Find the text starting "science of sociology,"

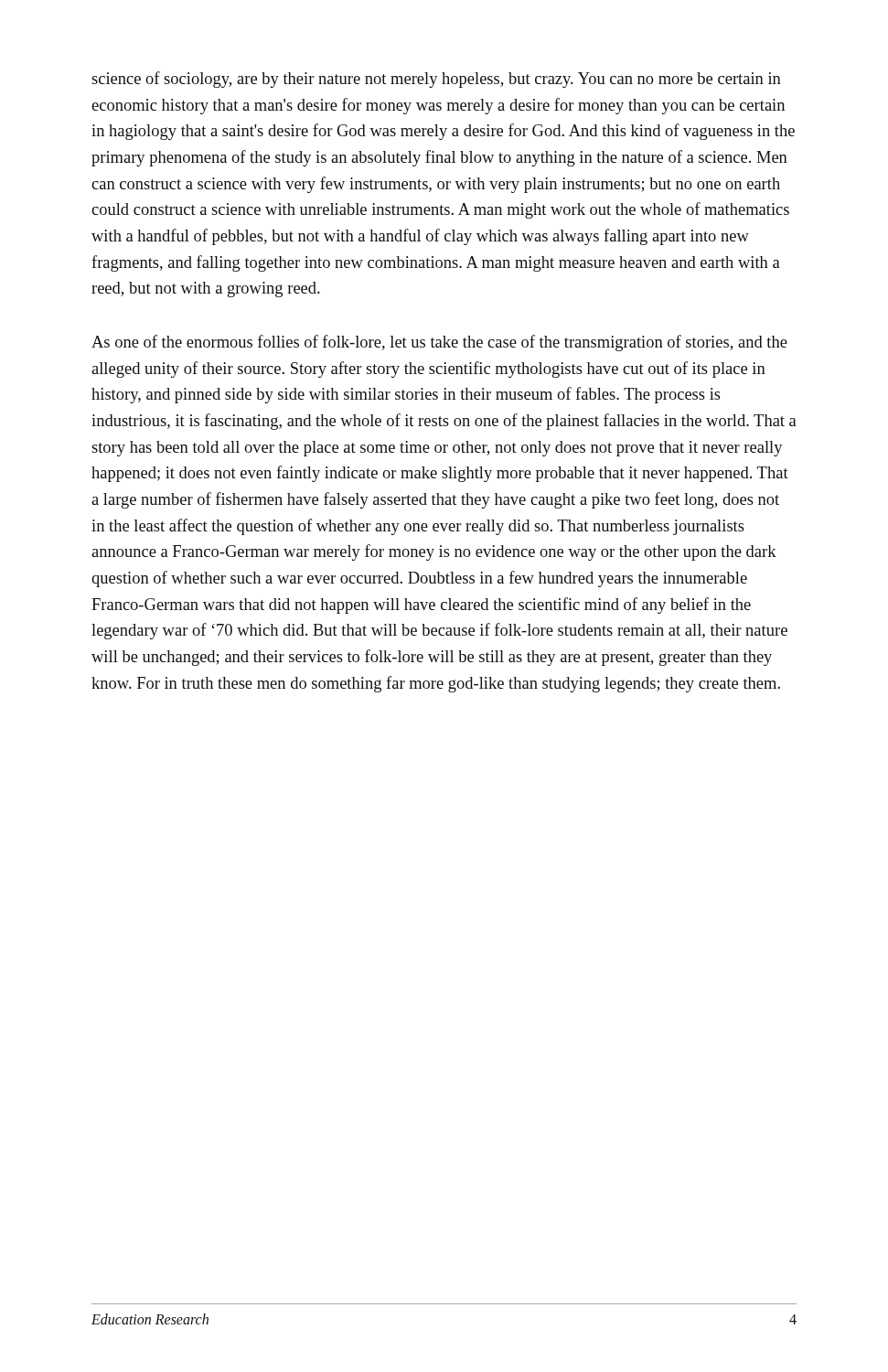pos(443,184)
